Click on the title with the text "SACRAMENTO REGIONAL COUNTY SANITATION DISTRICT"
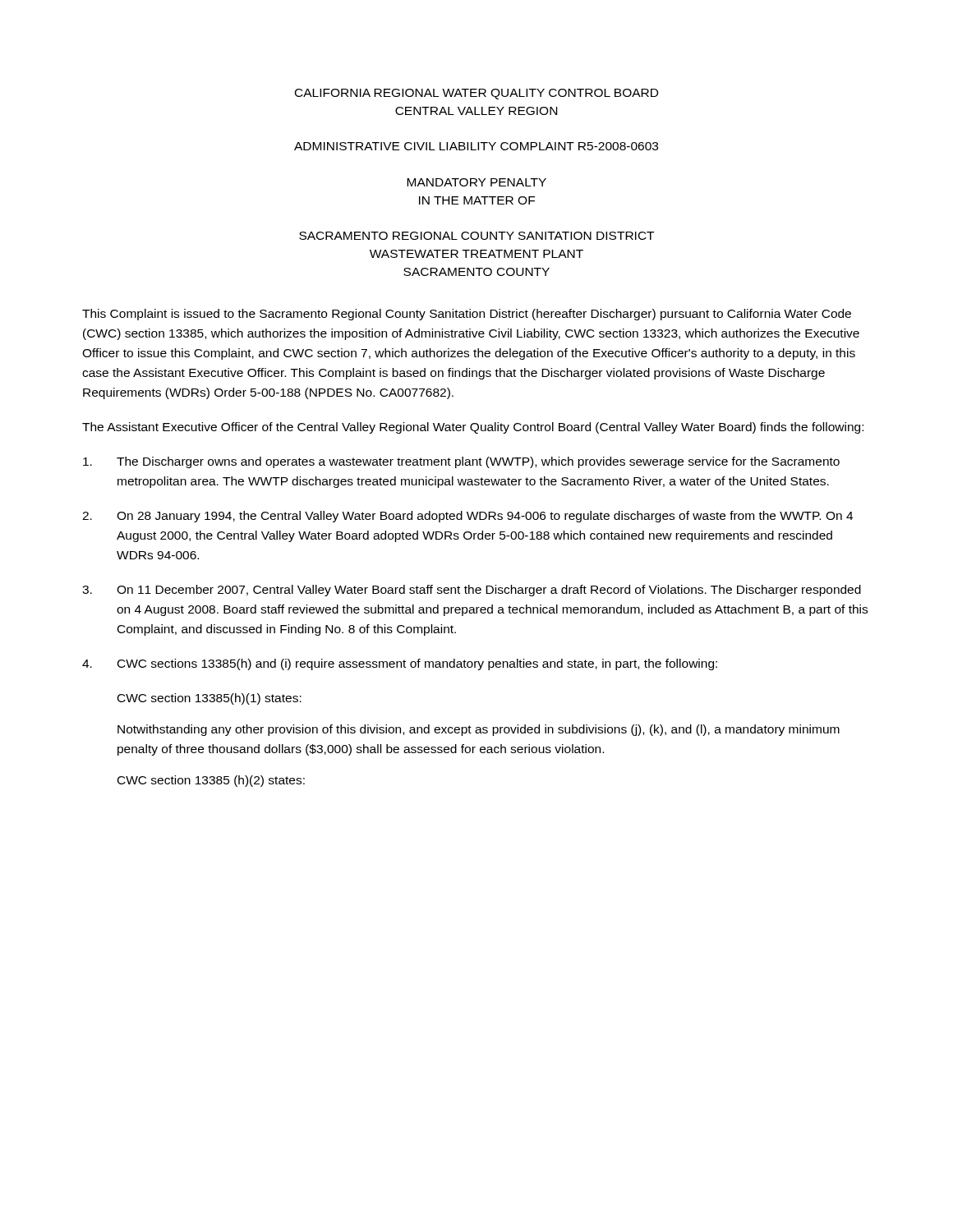 pos(476,254)
